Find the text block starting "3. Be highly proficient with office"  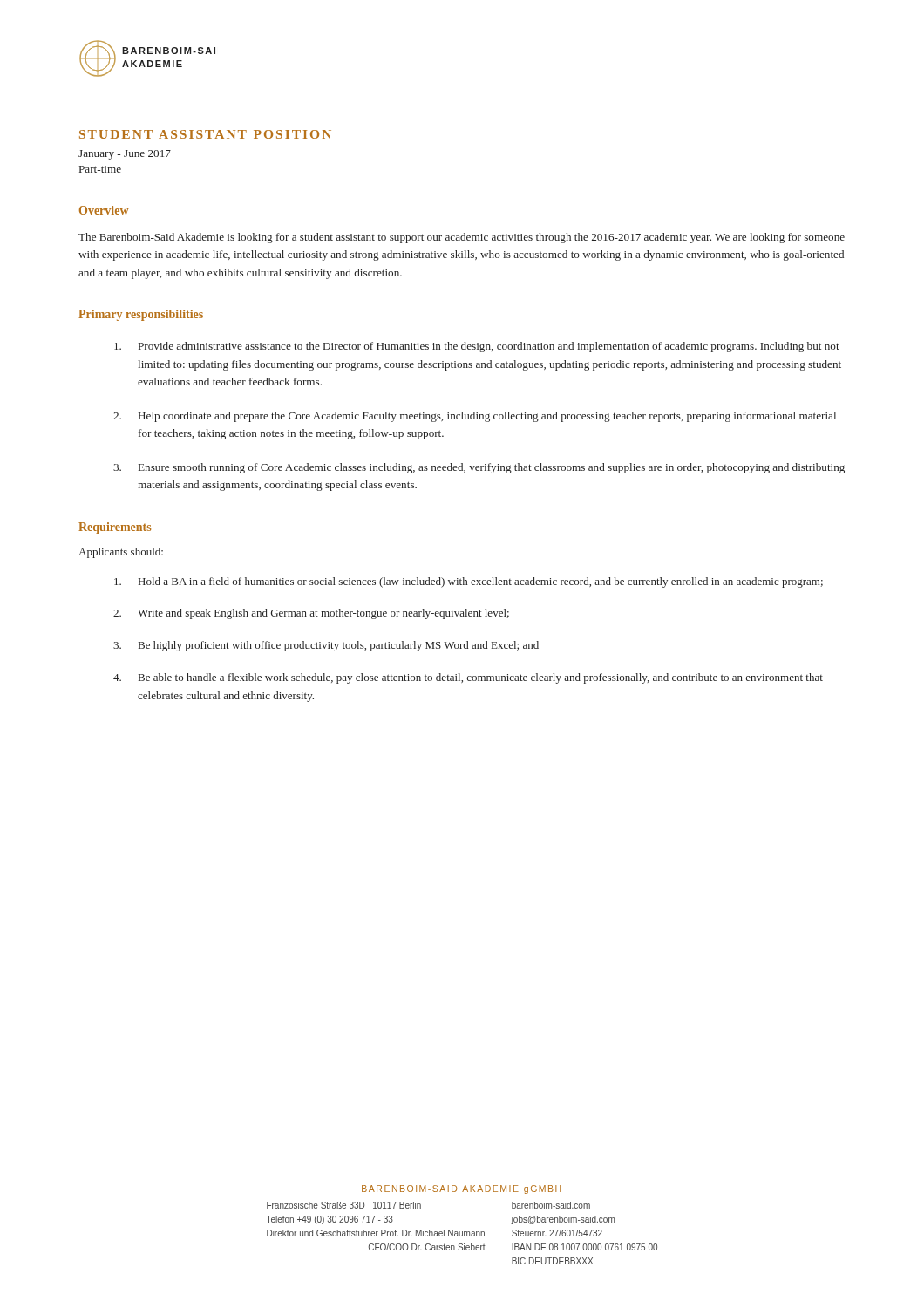(x=479, y=646)
